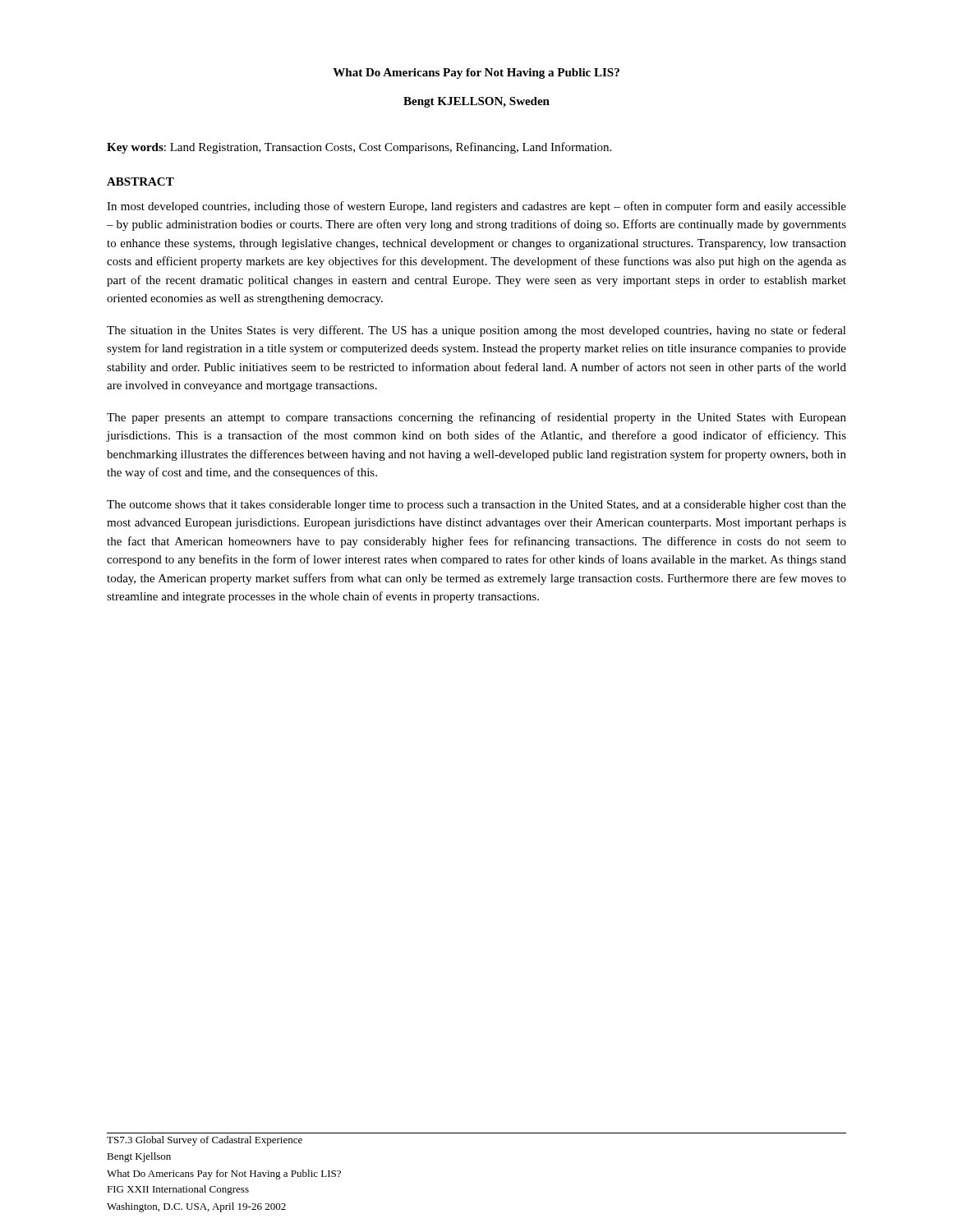Locate the text block that says "In most developed countries, including those of western"
This screenshot has height=1232, width=953.
(x=476, y=252)
